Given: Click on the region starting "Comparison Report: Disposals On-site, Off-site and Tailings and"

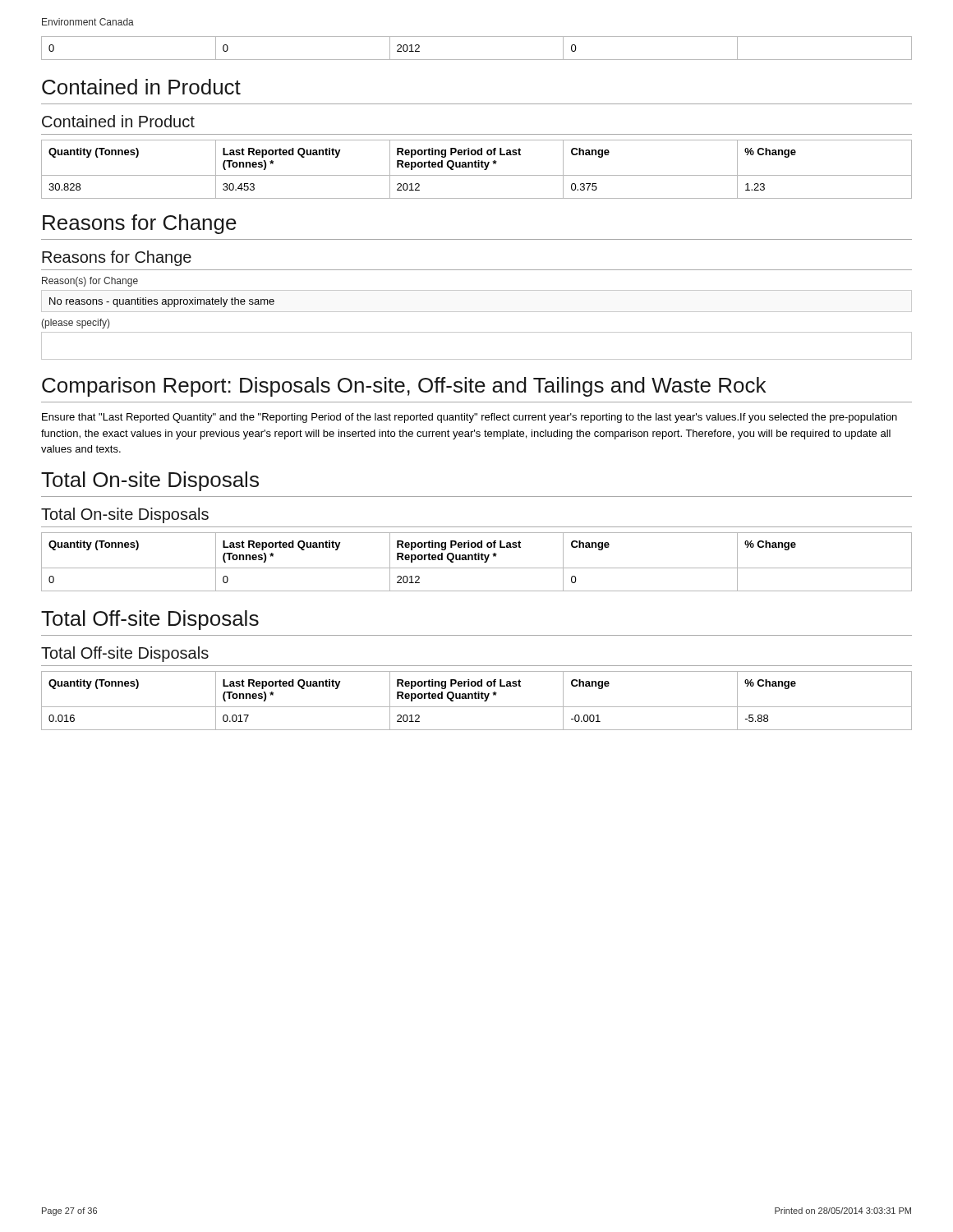Looking at the screenshot, I should tap(476, 388).
